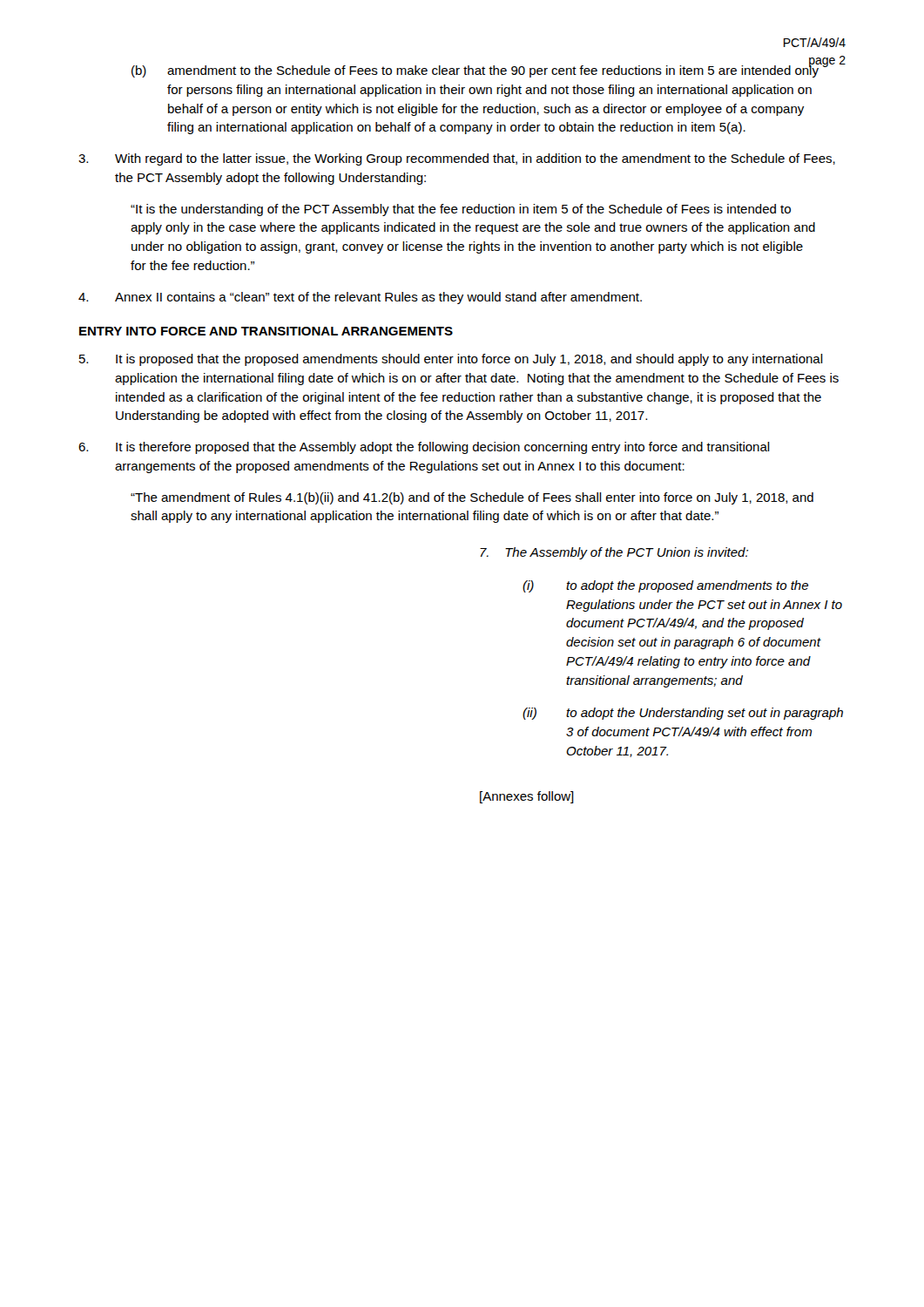Locate the passage starting "[Annexes follow]"
Viewport: 924px width, 1307px height.
pos(527,796)
